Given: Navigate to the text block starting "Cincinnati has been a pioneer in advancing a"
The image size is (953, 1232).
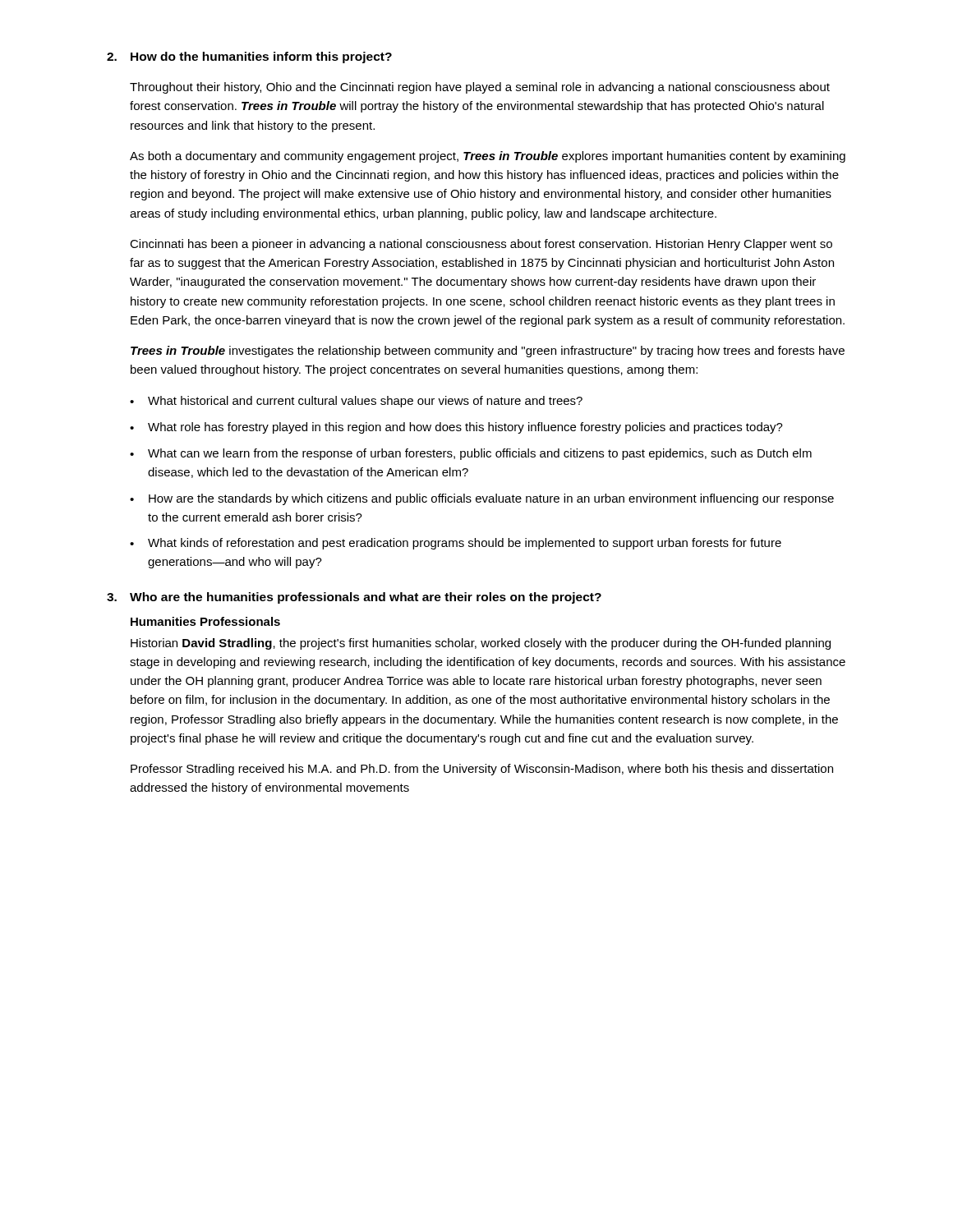Looking at the screenshot, I should (488, 282).
